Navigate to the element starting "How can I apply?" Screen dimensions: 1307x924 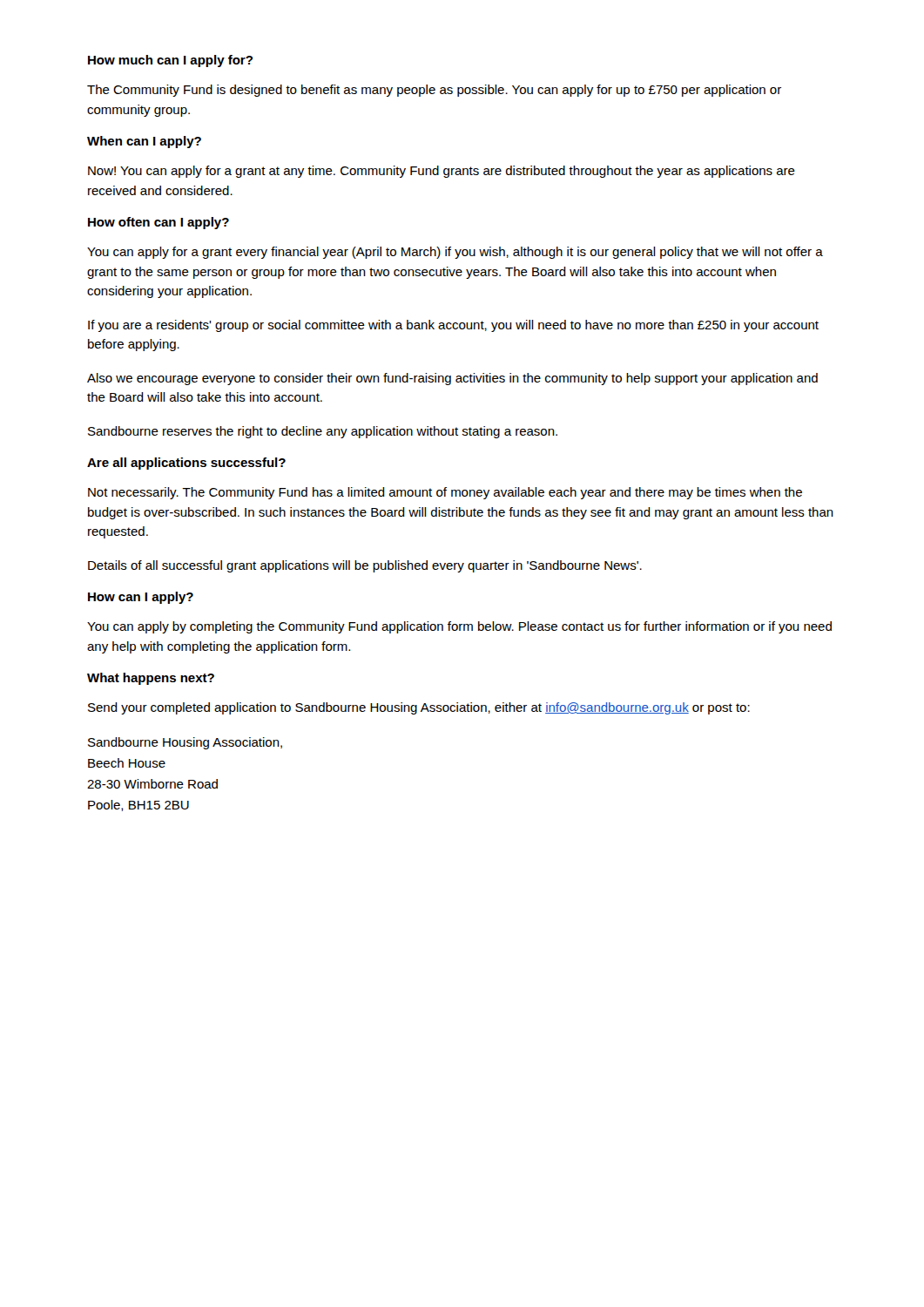(140, 596)
